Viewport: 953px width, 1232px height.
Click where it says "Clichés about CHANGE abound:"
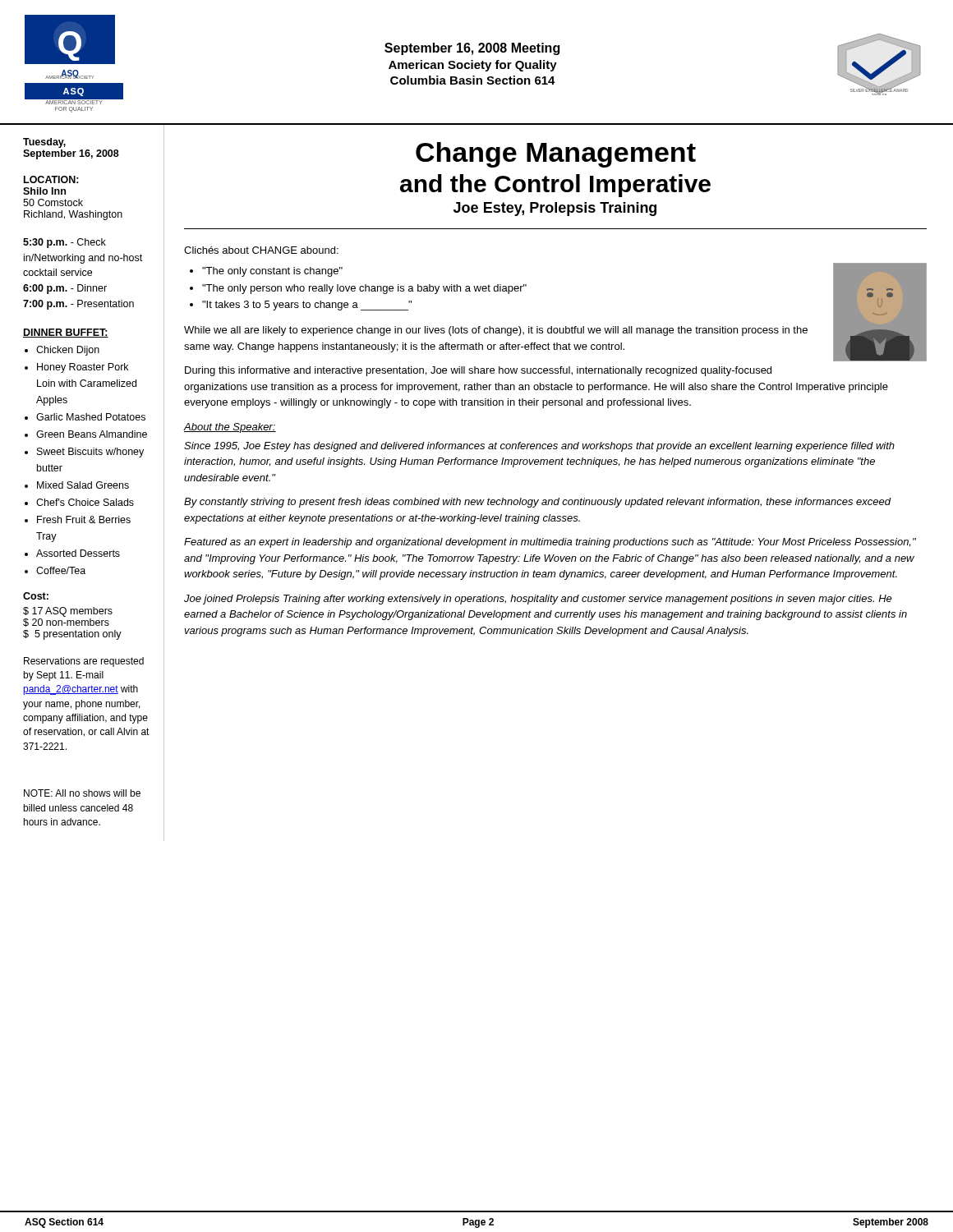tap(262, 250)
